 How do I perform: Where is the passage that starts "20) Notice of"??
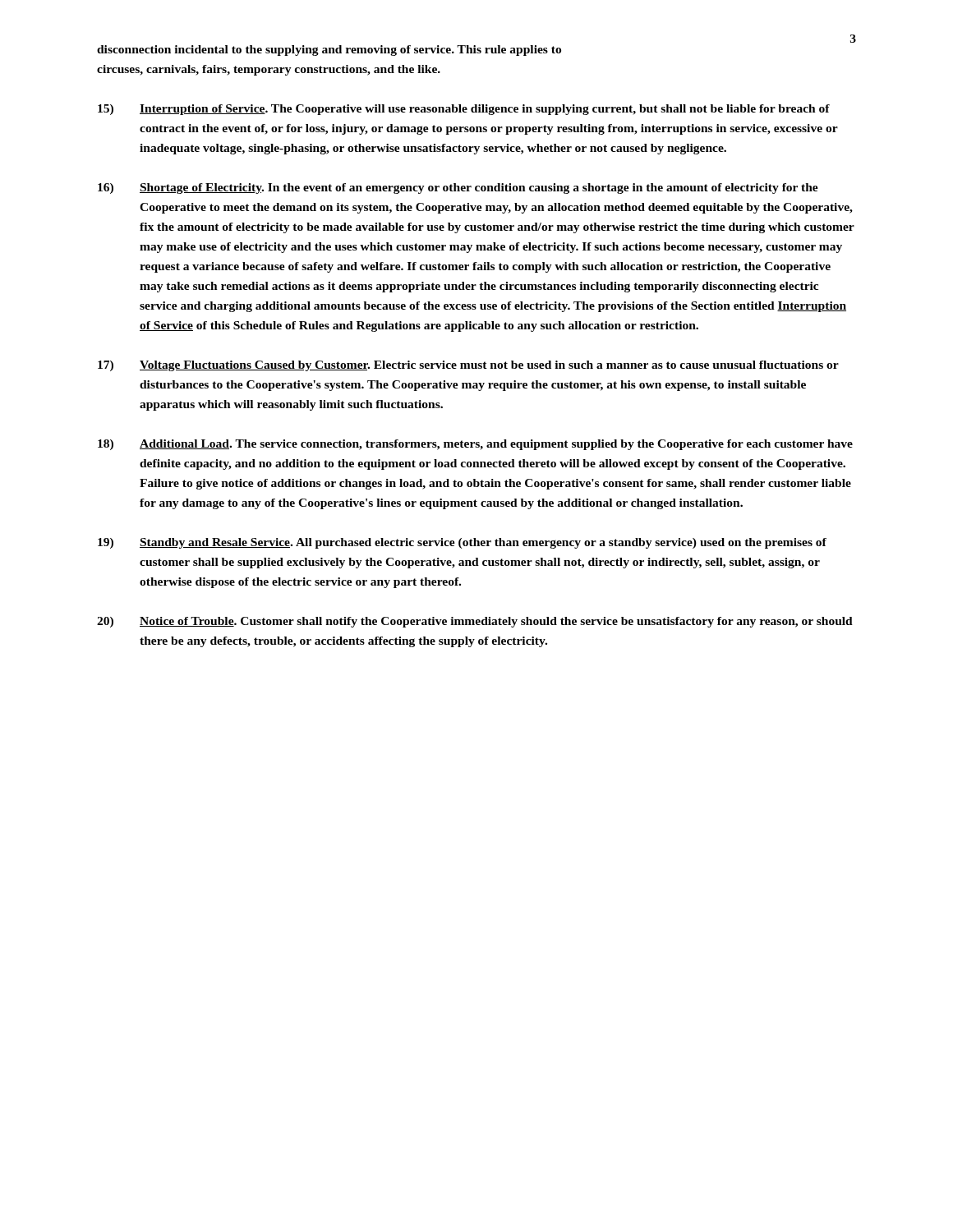[476, 631]
